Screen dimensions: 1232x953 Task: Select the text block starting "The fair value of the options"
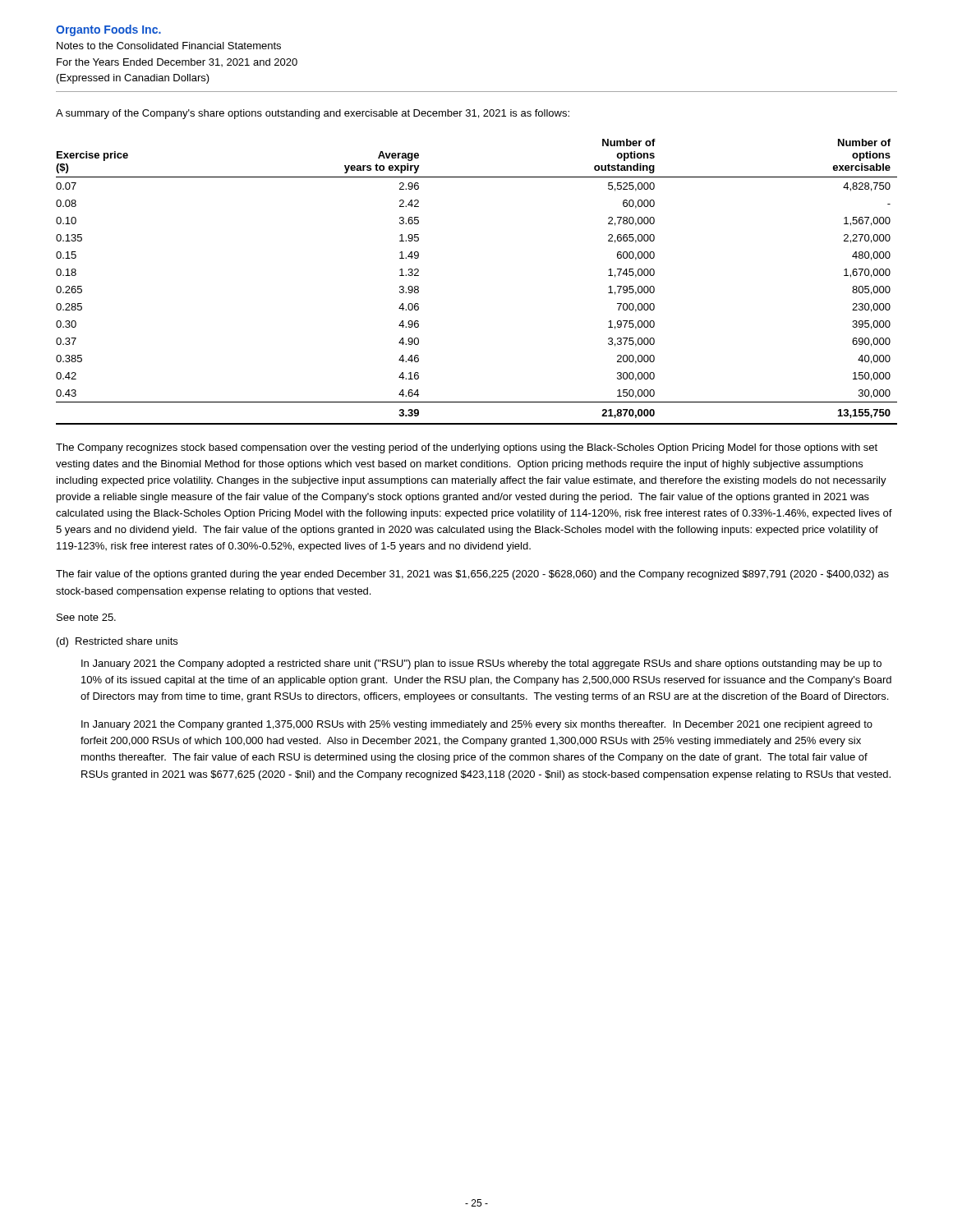pyautogui.click(x=472, y=582)
